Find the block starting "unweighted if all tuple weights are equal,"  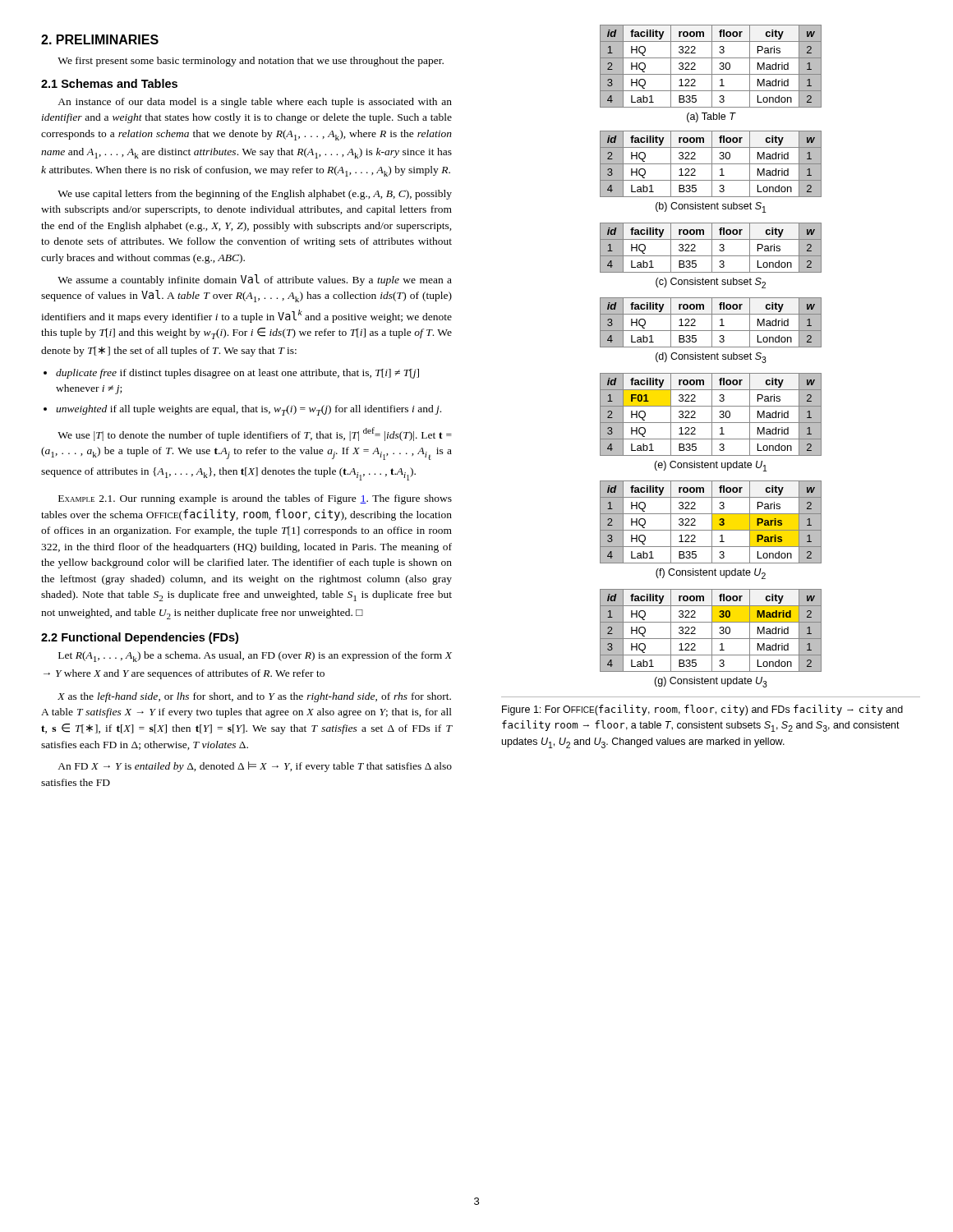pos(254,410)
